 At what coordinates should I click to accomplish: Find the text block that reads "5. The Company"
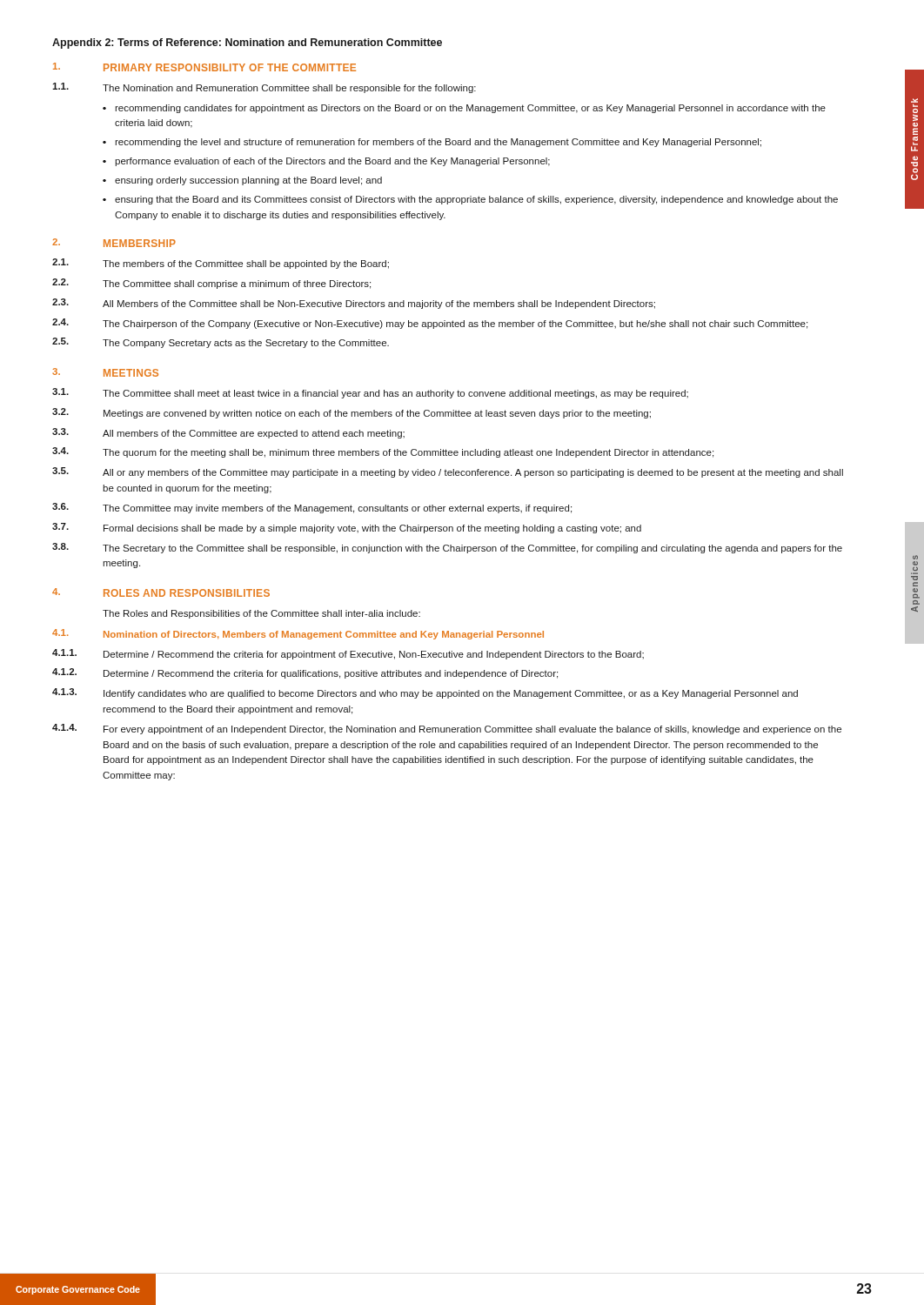221,343
